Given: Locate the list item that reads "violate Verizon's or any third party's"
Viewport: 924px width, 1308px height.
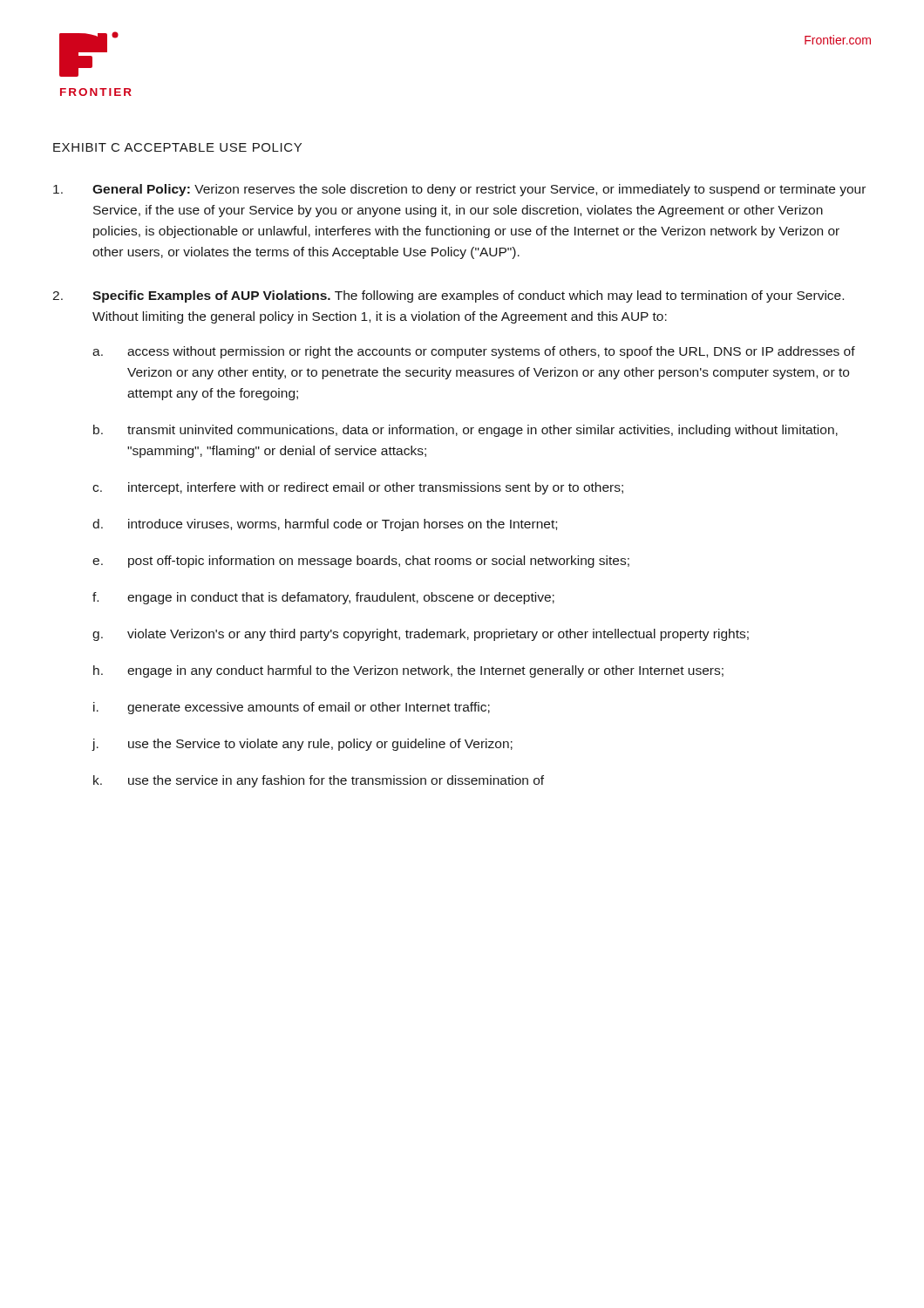Looking at the screenshot, I should click(x=499, y=634).
